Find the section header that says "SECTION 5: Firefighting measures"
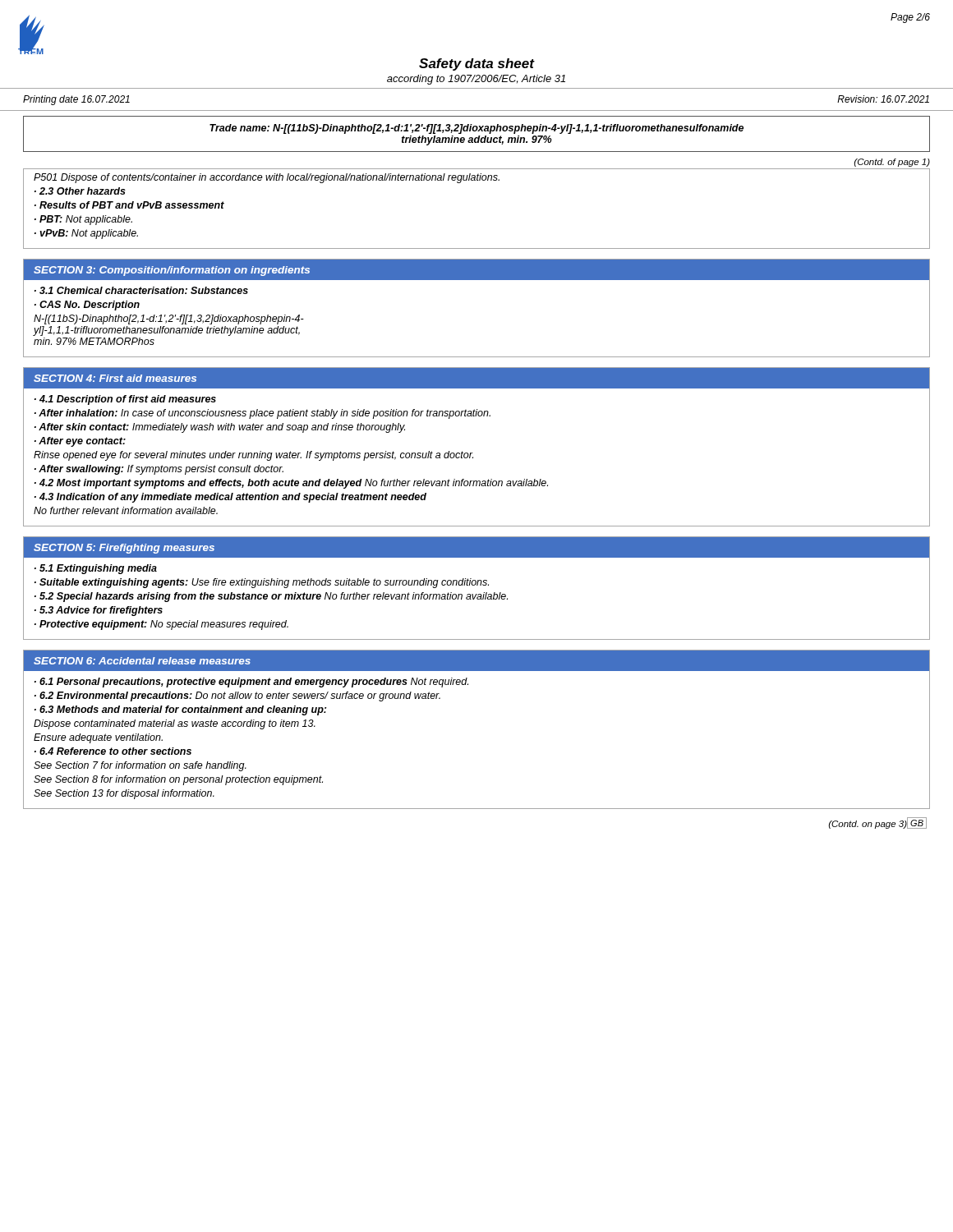 click(124, 547)
